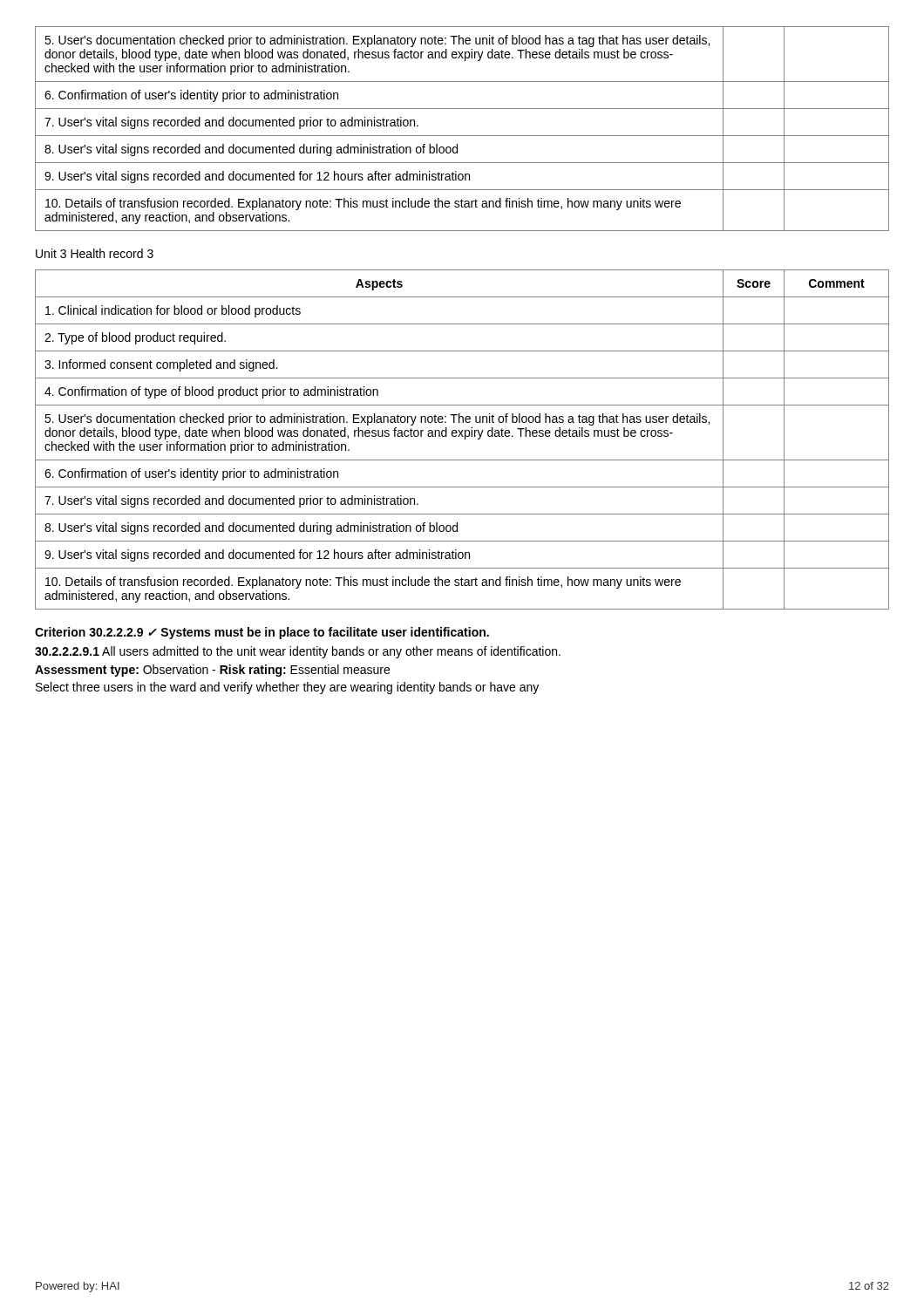This screenshot has width=924, height=1308.
Task: Find the passage starting "Assessment type: Observation - Risk rating:"
Action: coord(213,670)
